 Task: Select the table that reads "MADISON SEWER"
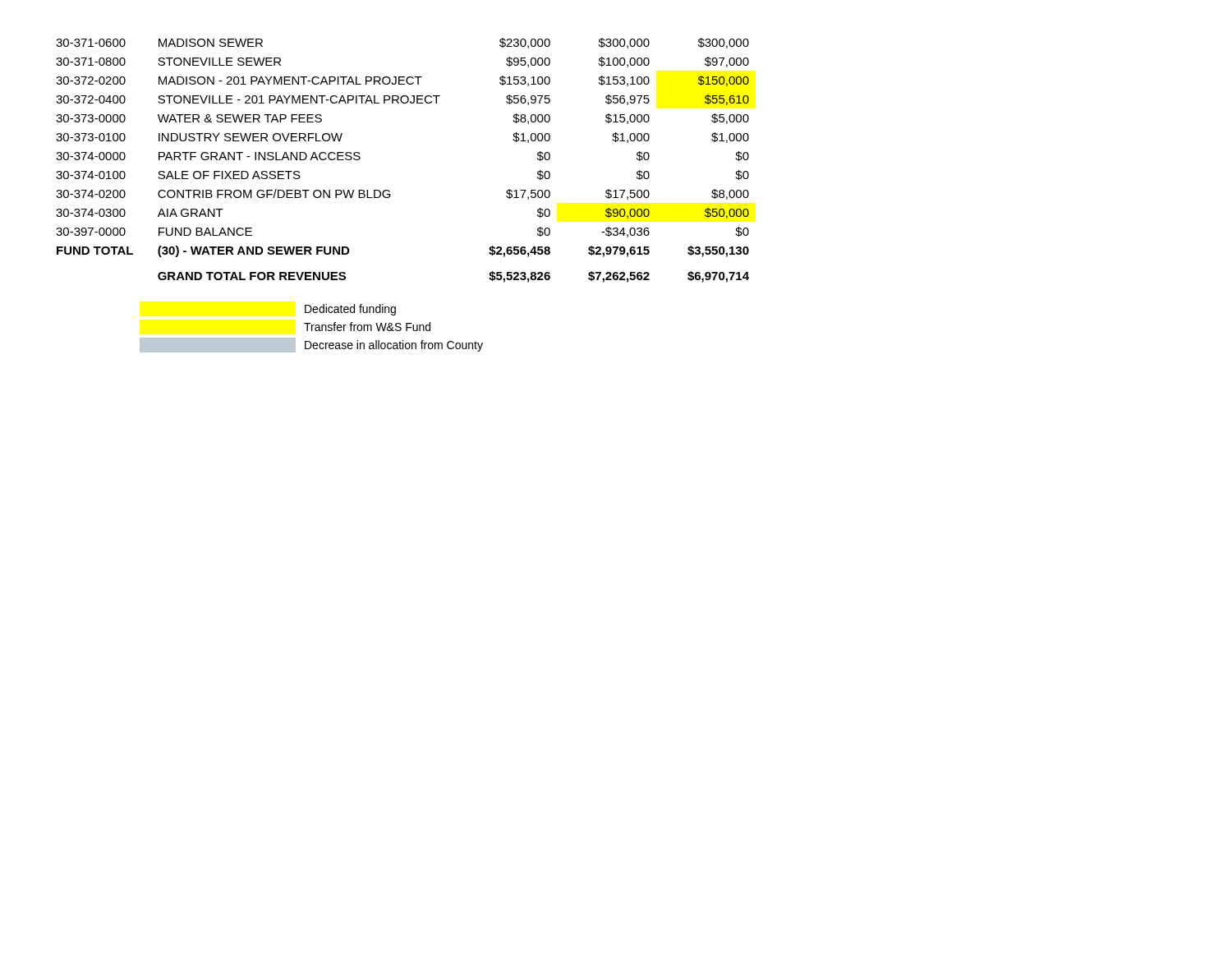[x=616, y=159]
